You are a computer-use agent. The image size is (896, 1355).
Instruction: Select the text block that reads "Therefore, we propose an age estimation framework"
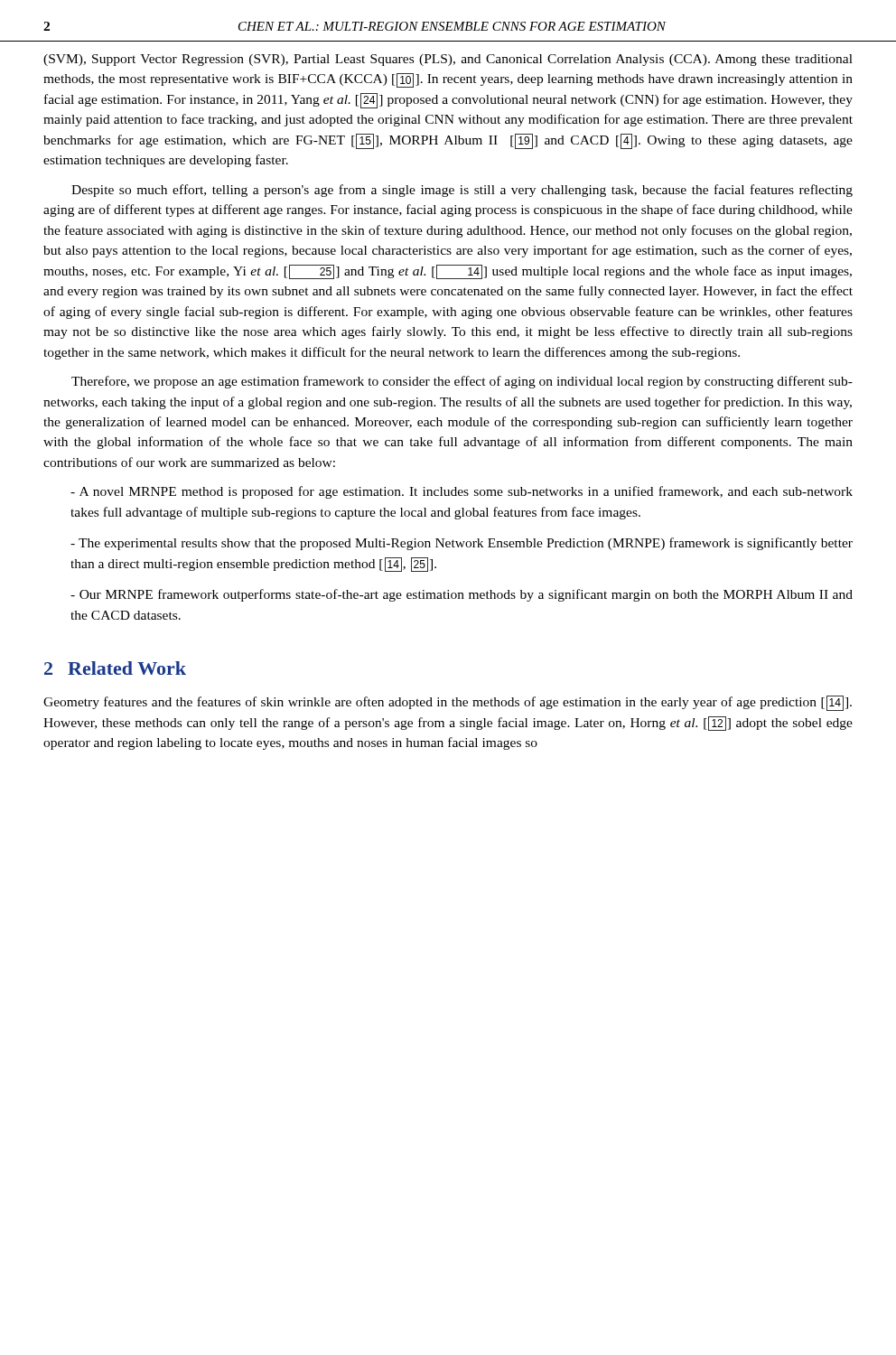pos(448,422)
